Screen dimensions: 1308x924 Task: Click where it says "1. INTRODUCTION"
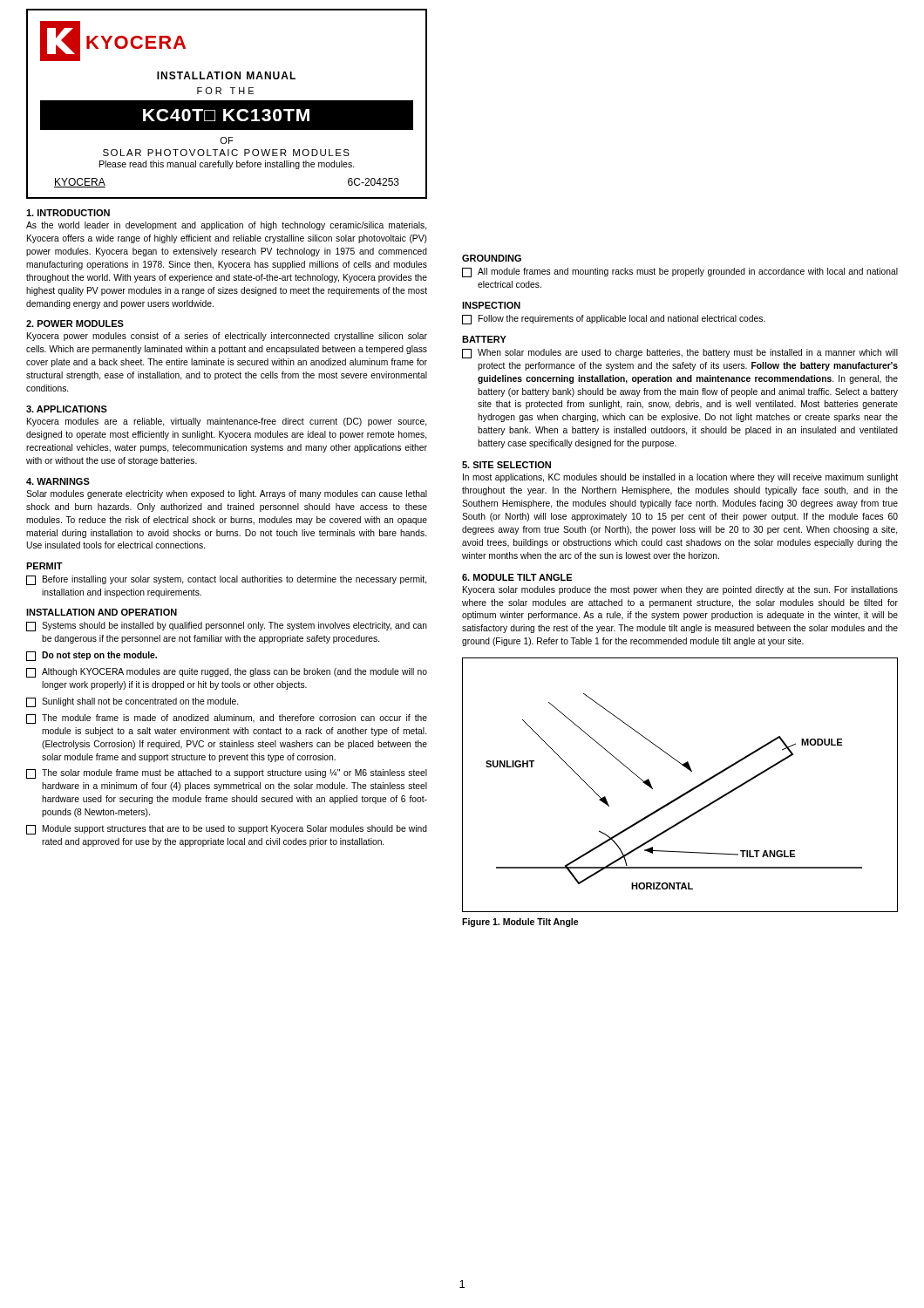point(68,213)
